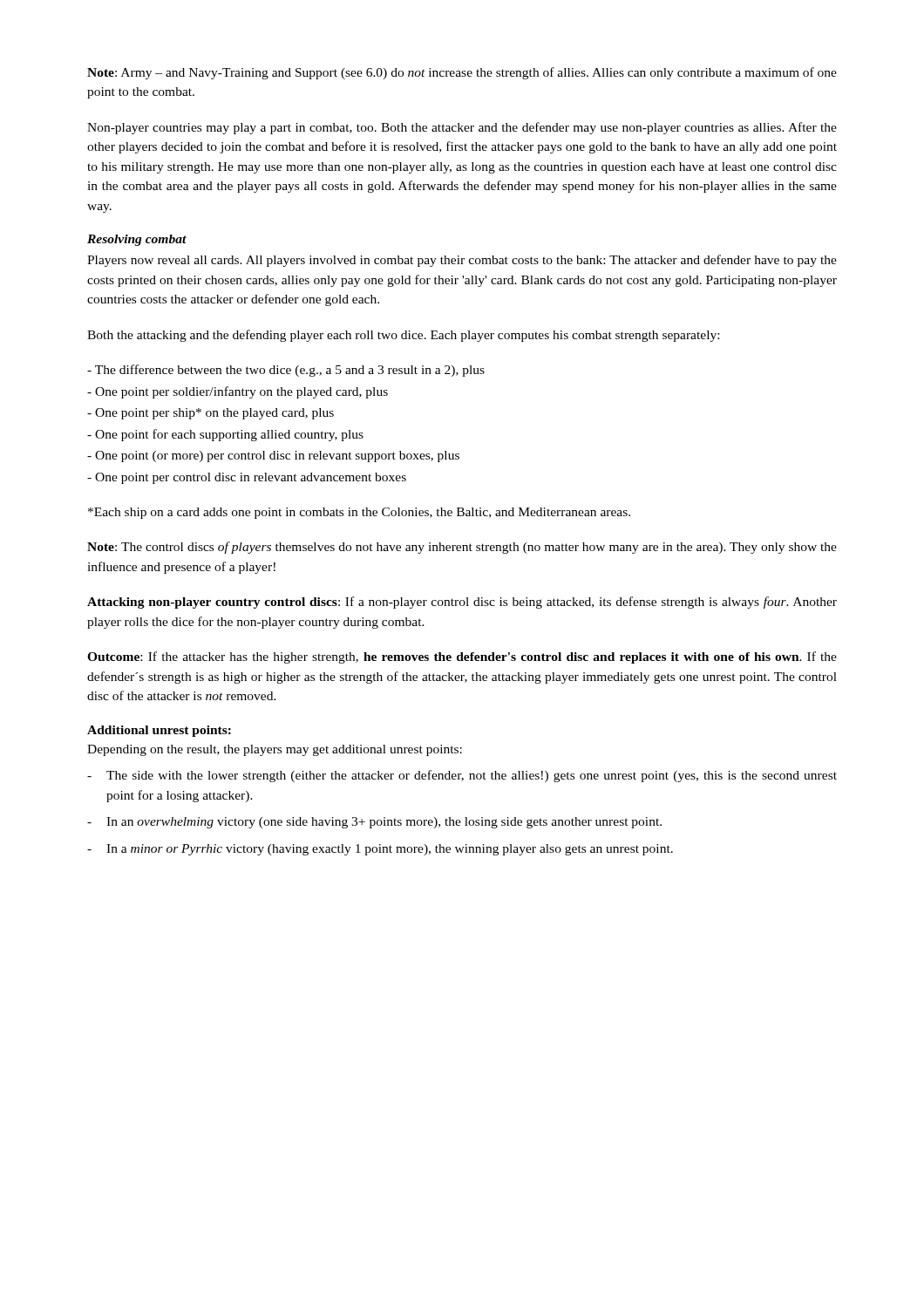Image resolution: width=924 pixels, height=1308 pixels.
Task: Click on the text block with the text "Attacking non-player country control discs: If a non-player"
Action: point(462,612)
